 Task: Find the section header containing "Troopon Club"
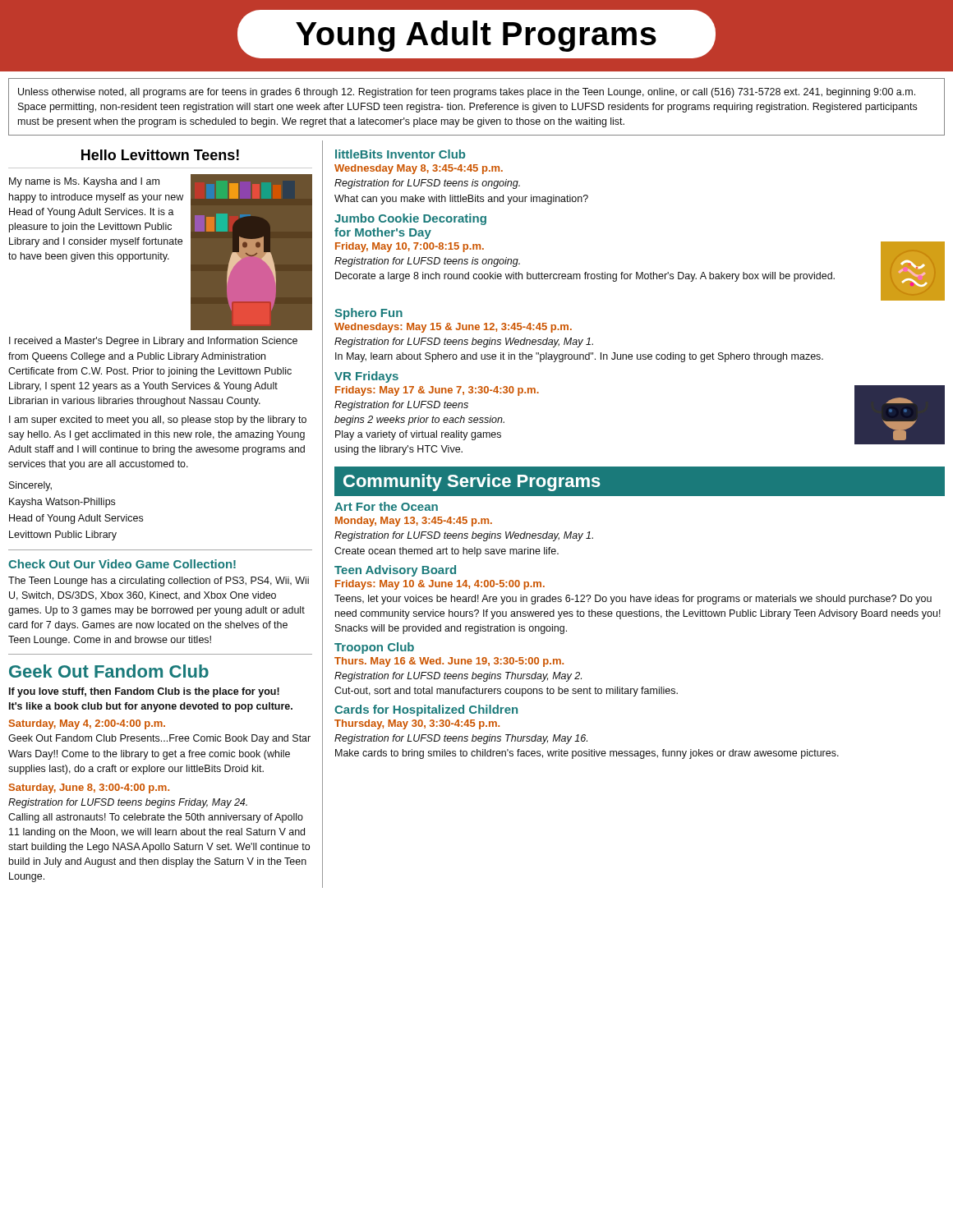click(x=374, y=647)
